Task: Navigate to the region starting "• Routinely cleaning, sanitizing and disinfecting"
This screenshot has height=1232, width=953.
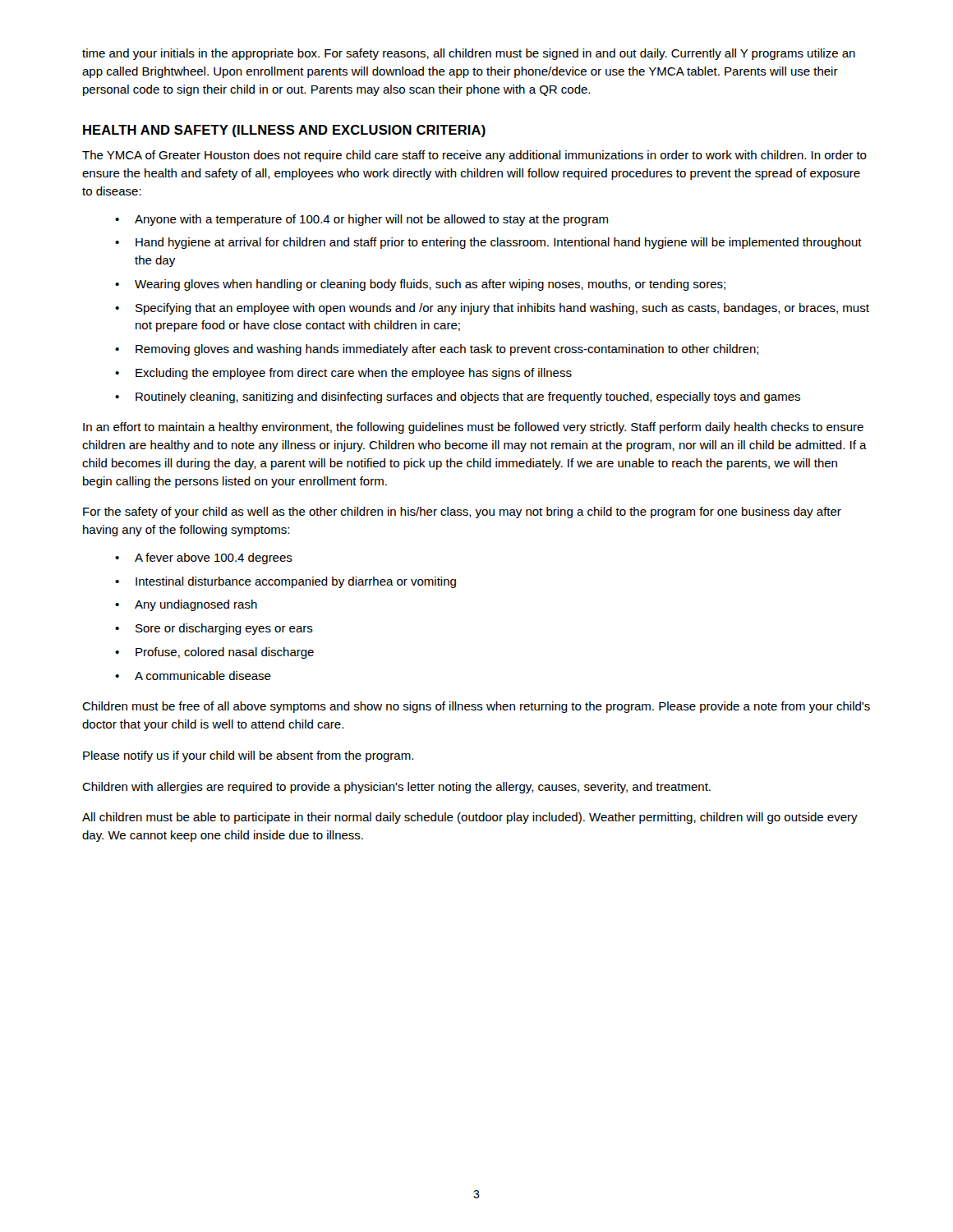Action: [493, 396]
